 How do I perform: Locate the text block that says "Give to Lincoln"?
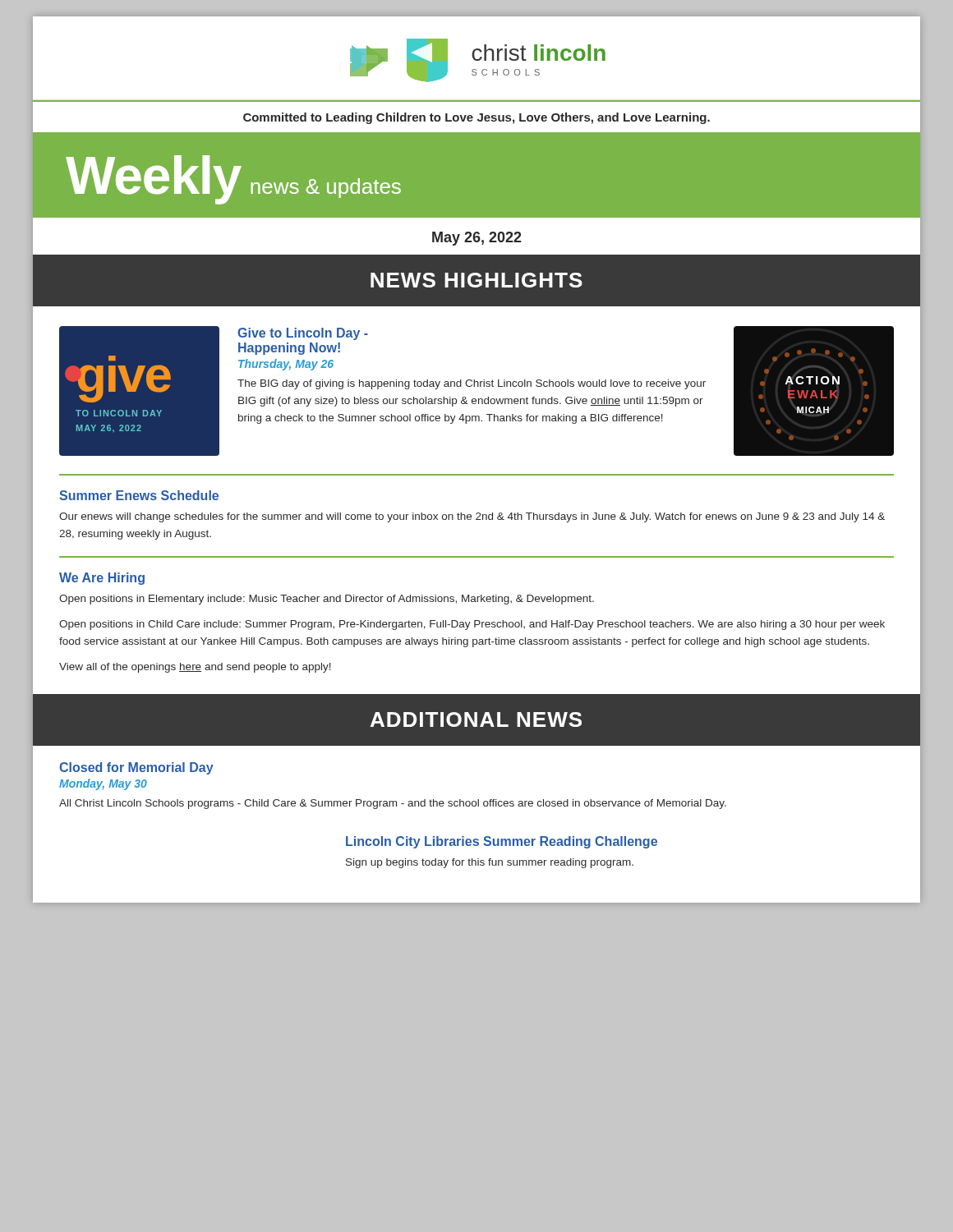click(476, 376)
